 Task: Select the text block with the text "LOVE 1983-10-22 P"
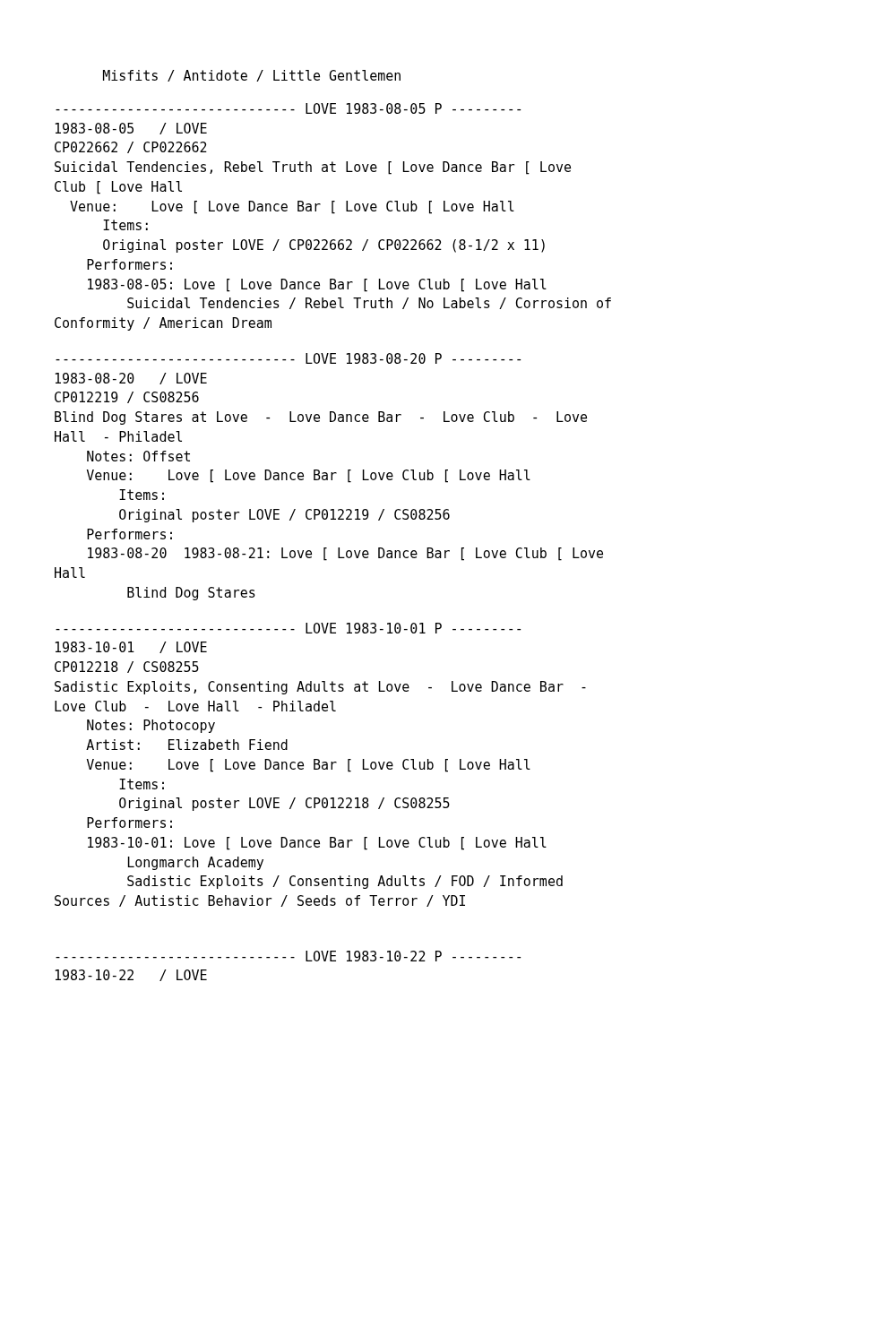click(x=448, y=967)
